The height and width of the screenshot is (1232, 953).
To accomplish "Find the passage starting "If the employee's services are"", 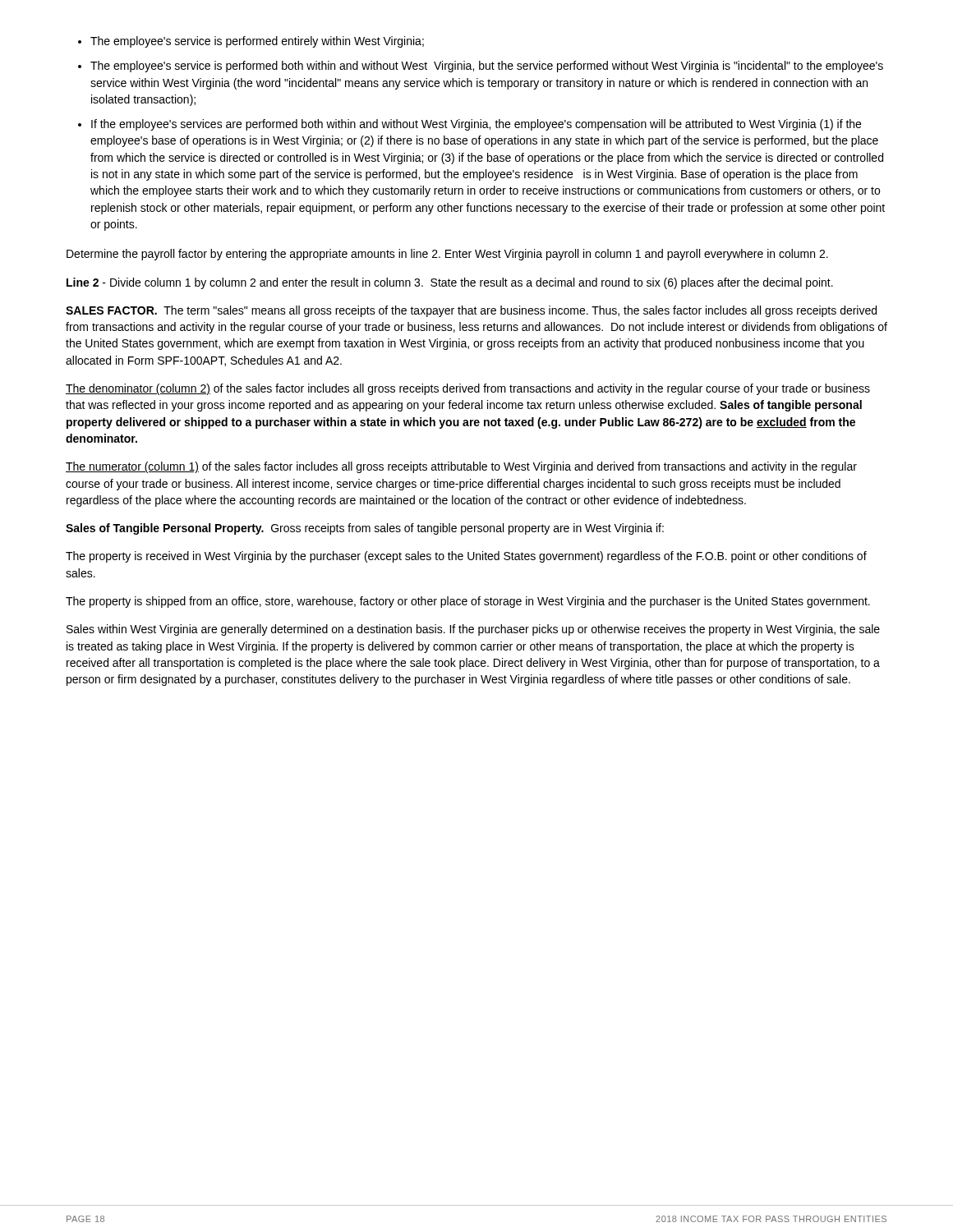I will click(x=489, y=174).
